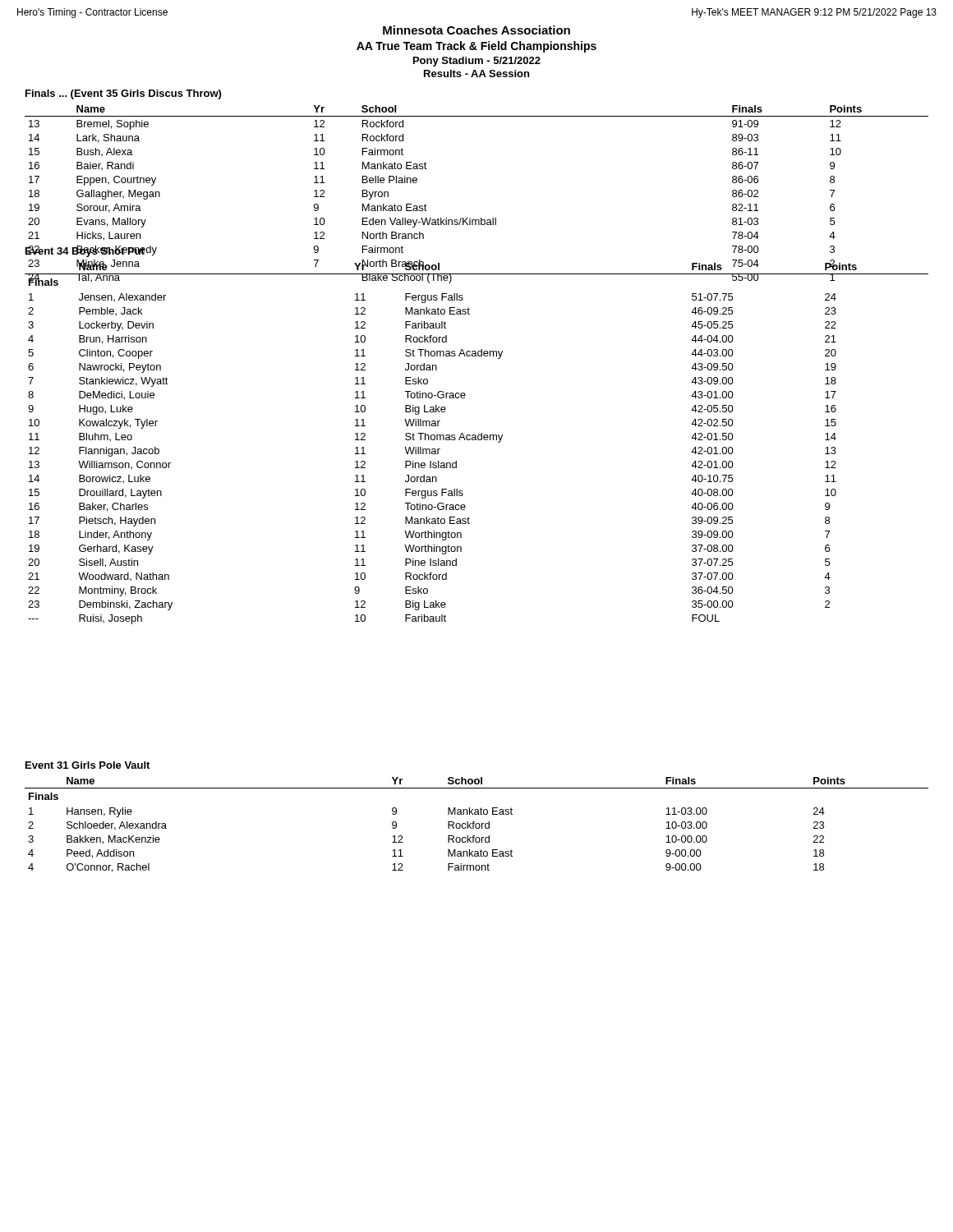Select the title that reads "Results - AA Session"
The width and height of the screenshot is (953, 1232).
coord(476,74)
